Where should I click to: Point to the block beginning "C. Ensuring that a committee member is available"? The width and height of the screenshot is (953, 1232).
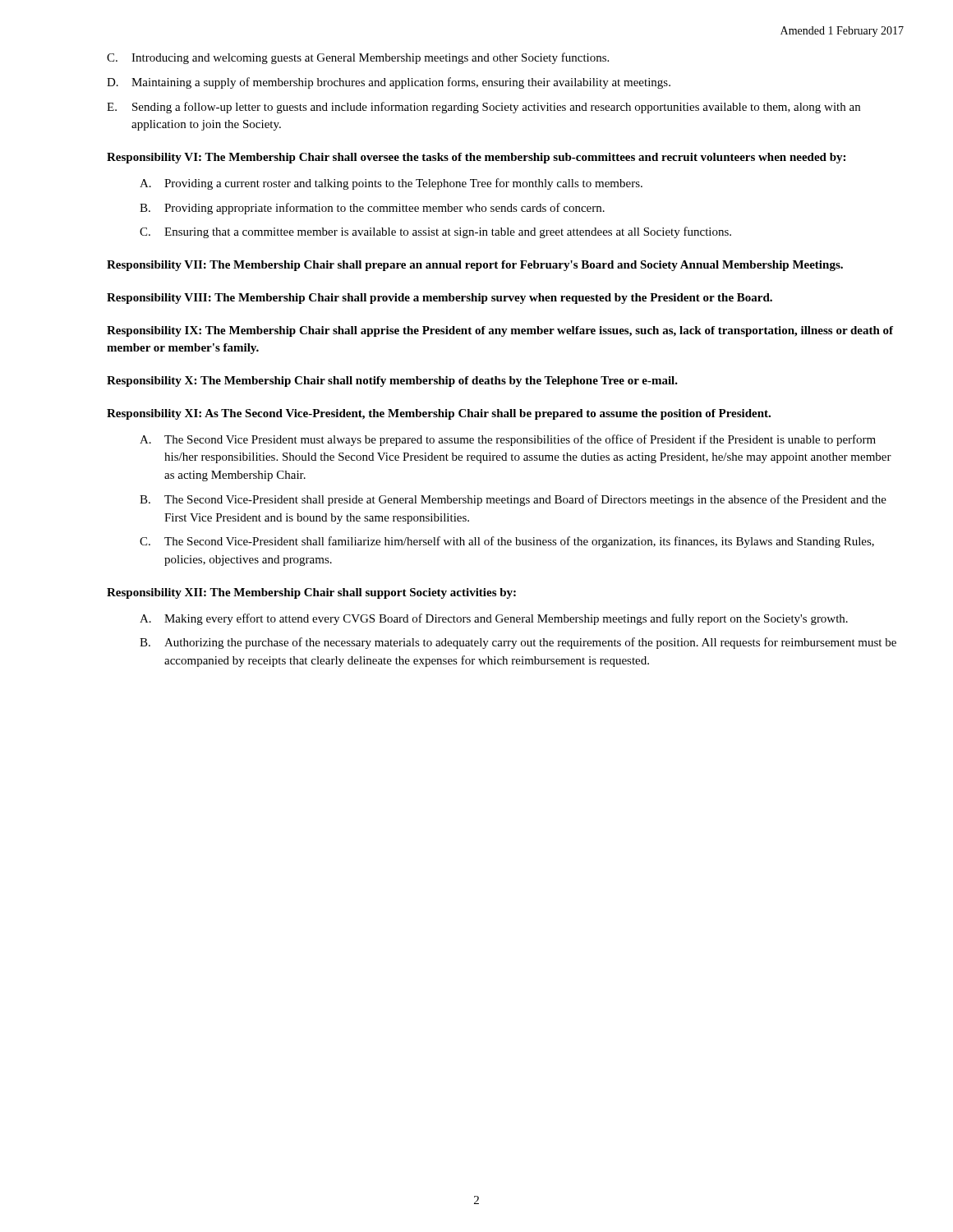(522, 233)
